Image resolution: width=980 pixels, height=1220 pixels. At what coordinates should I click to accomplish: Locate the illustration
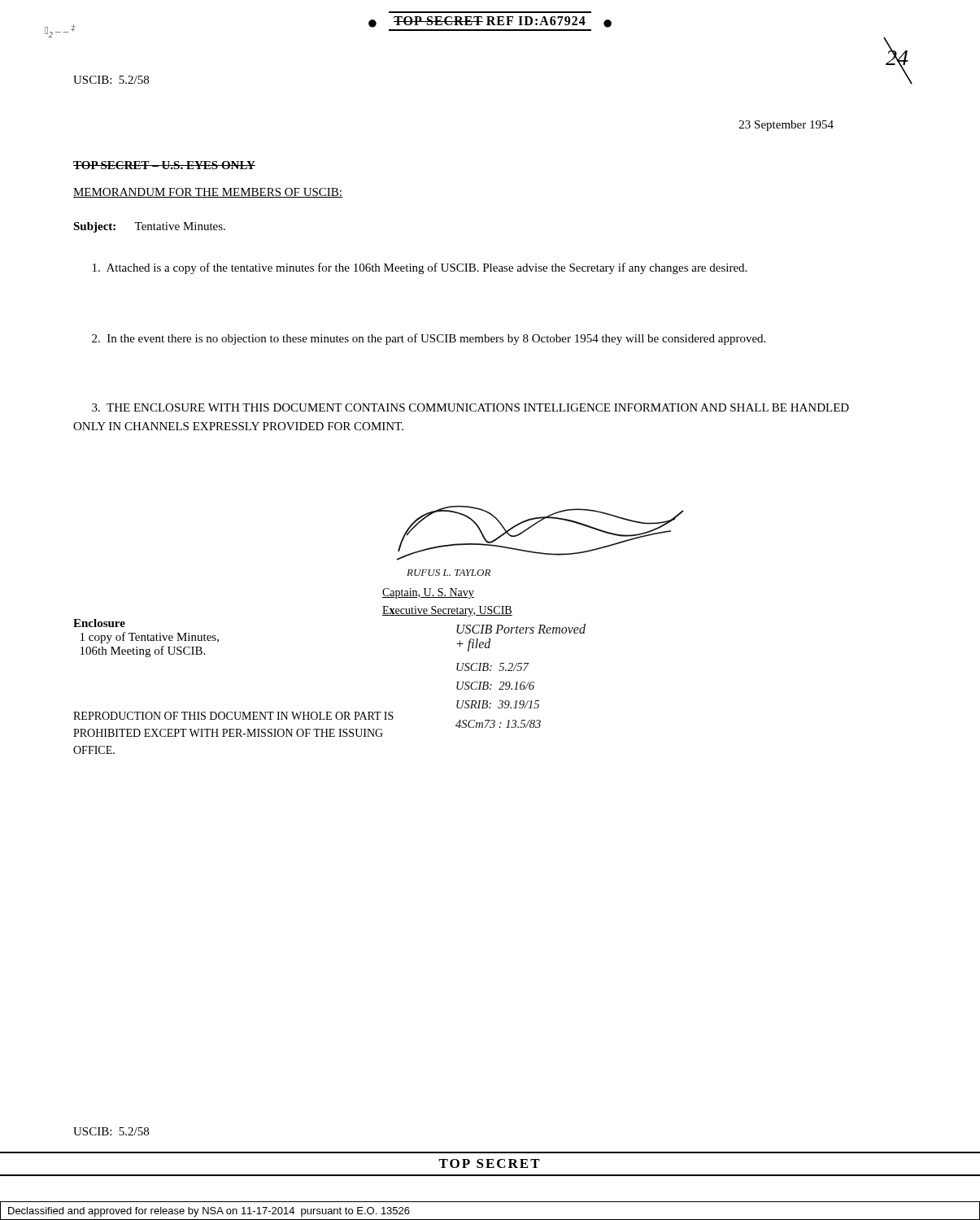pyautogui.click(x=537, y=535)
